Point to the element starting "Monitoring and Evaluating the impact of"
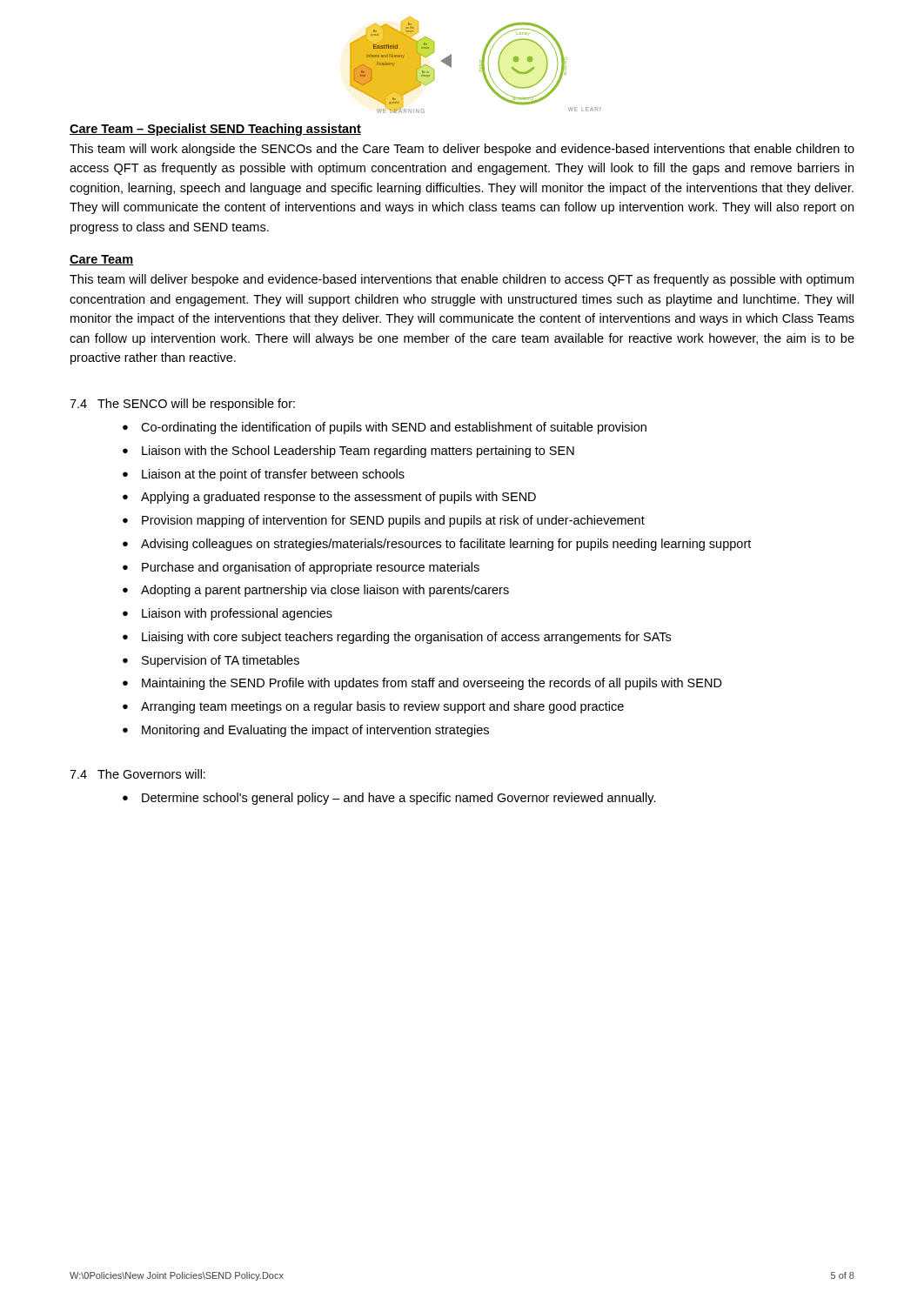Viewport: 924px width, 1305px height. (315, 730)
